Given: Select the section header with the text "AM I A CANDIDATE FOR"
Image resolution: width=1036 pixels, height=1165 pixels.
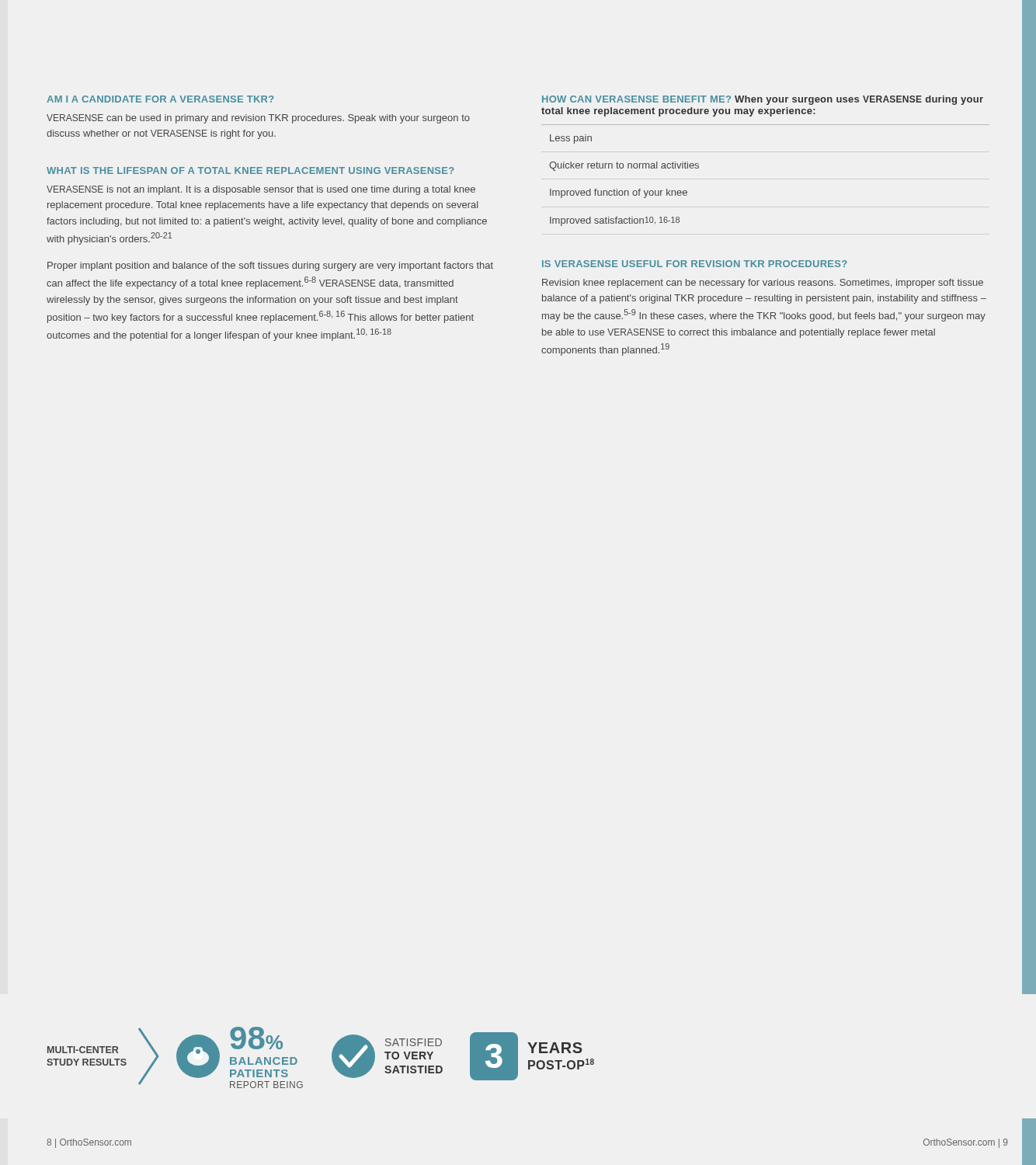Looking at the screenshot, I should click(x=161, y=99).
